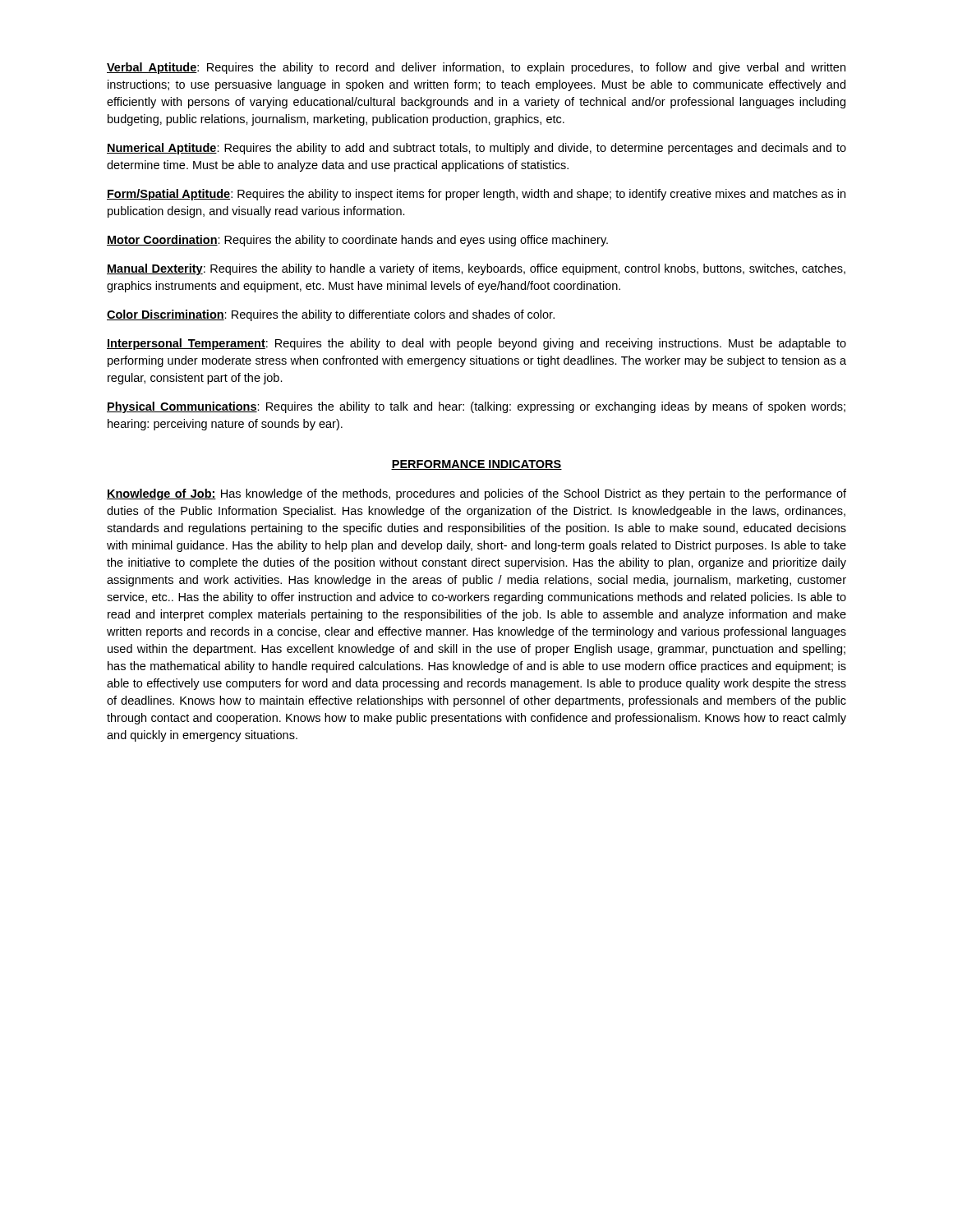The height and width of the screenshot is (1232, 953).
Task: Locate the block starting "Form/Spatial Aptitude: Requires the"
Action: click(476, 203)
